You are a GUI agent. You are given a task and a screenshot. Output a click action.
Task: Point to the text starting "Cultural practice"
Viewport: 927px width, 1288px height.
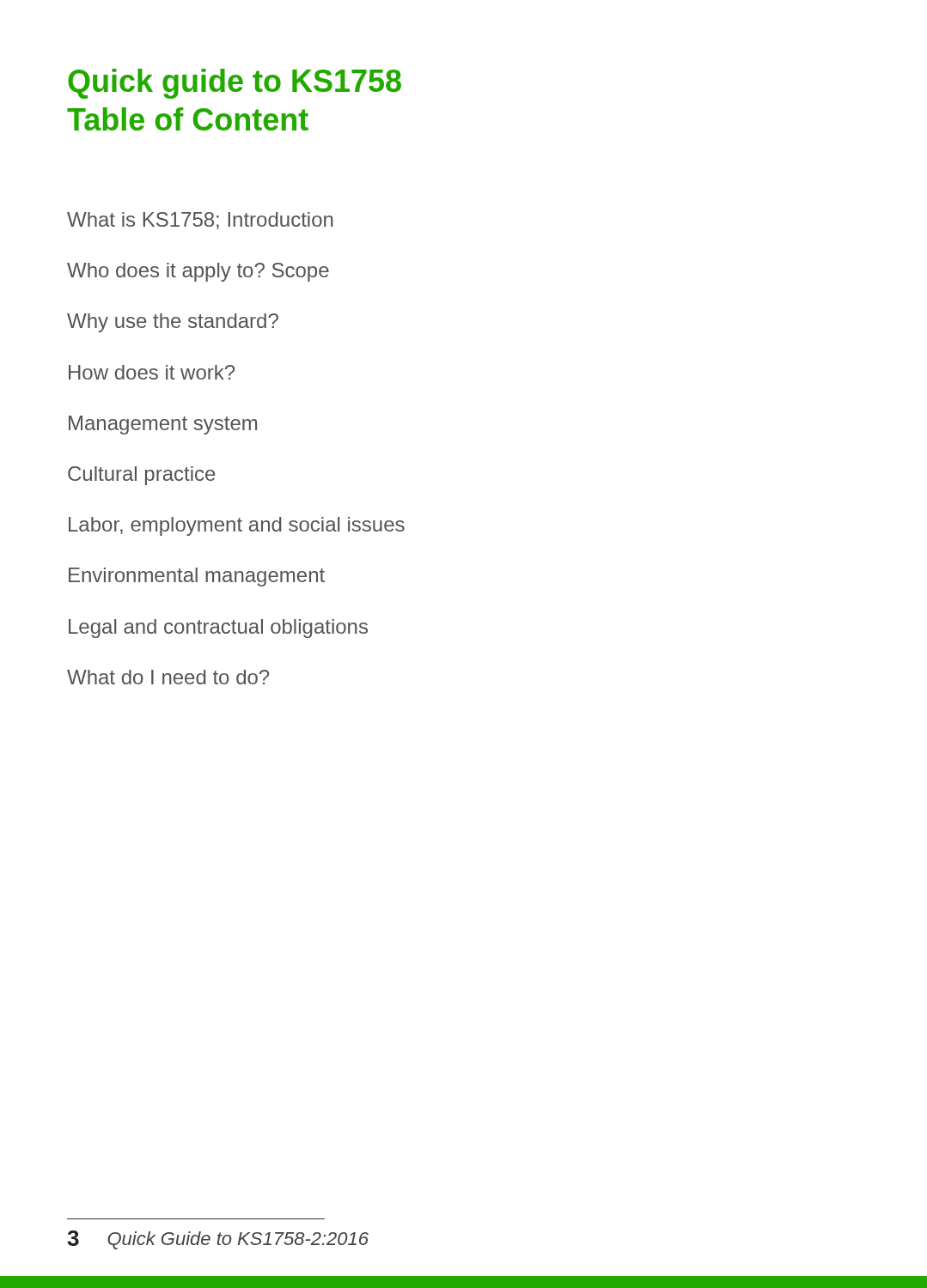pyautogui.click(x=142, y=473)
